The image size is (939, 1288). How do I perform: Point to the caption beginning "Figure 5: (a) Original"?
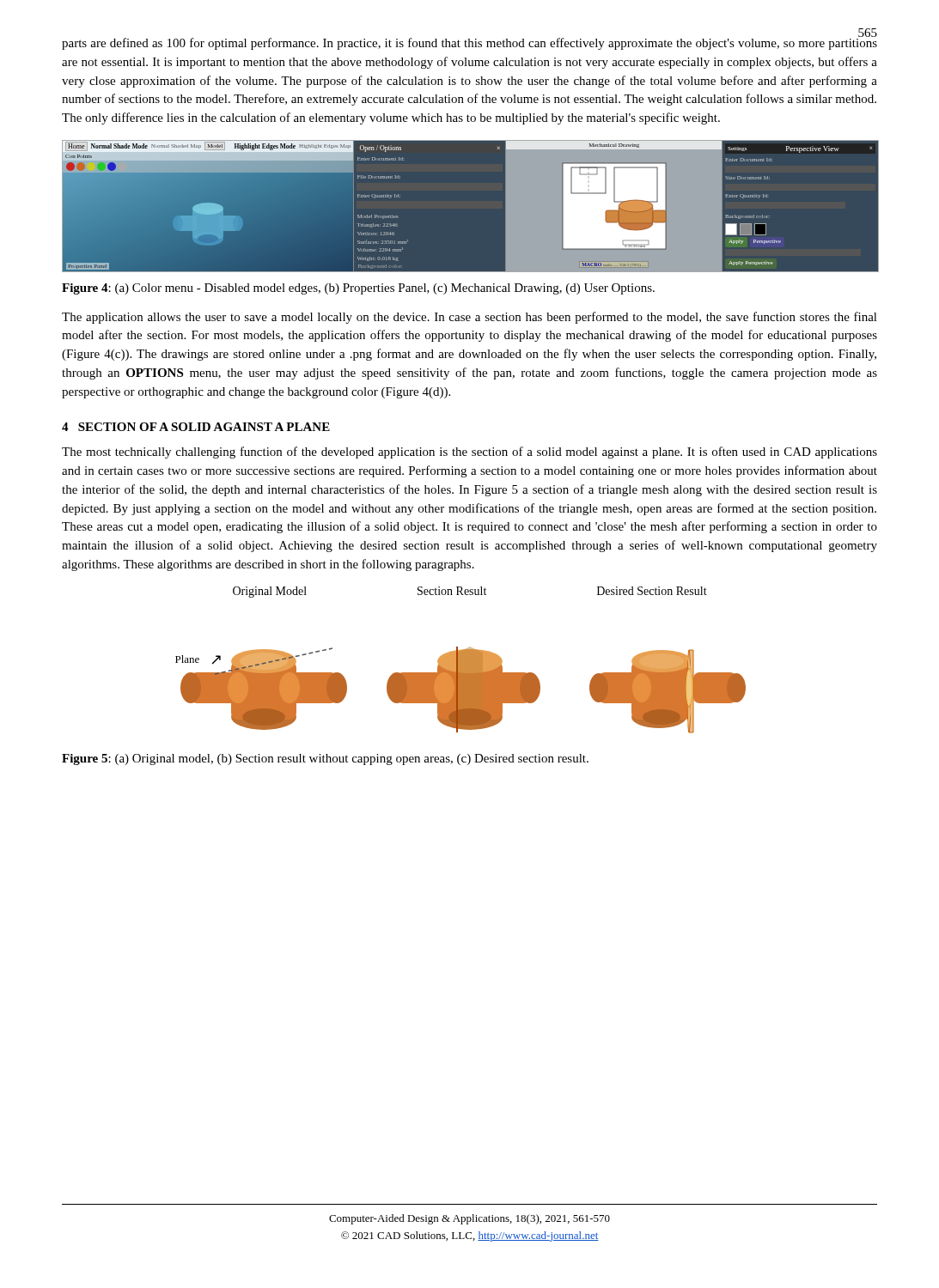[326, 758]
